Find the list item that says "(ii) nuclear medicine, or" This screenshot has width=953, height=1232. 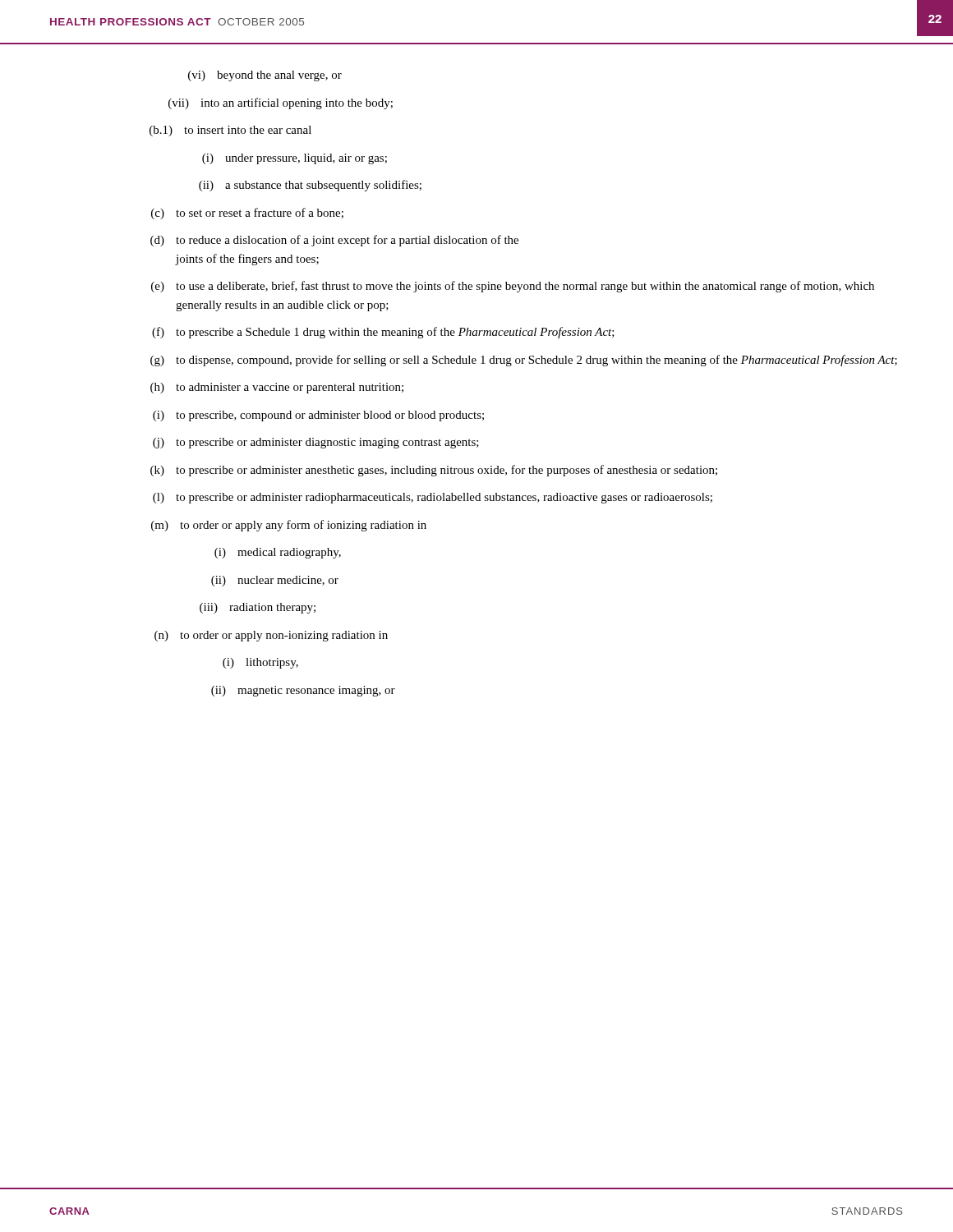275,581
